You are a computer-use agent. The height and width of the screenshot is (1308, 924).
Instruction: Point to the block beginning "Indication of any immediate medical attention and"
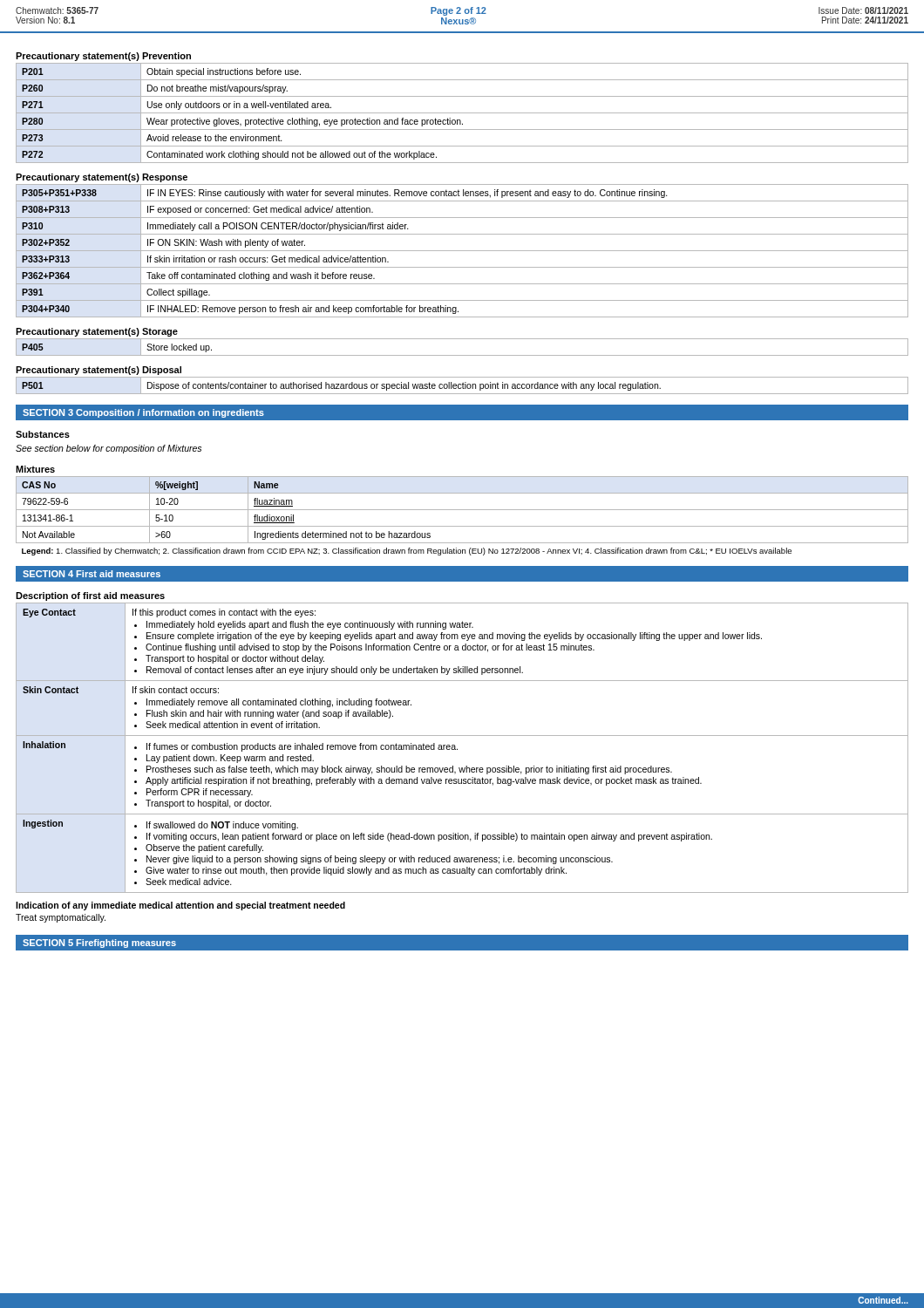click(x=181, y=905)
